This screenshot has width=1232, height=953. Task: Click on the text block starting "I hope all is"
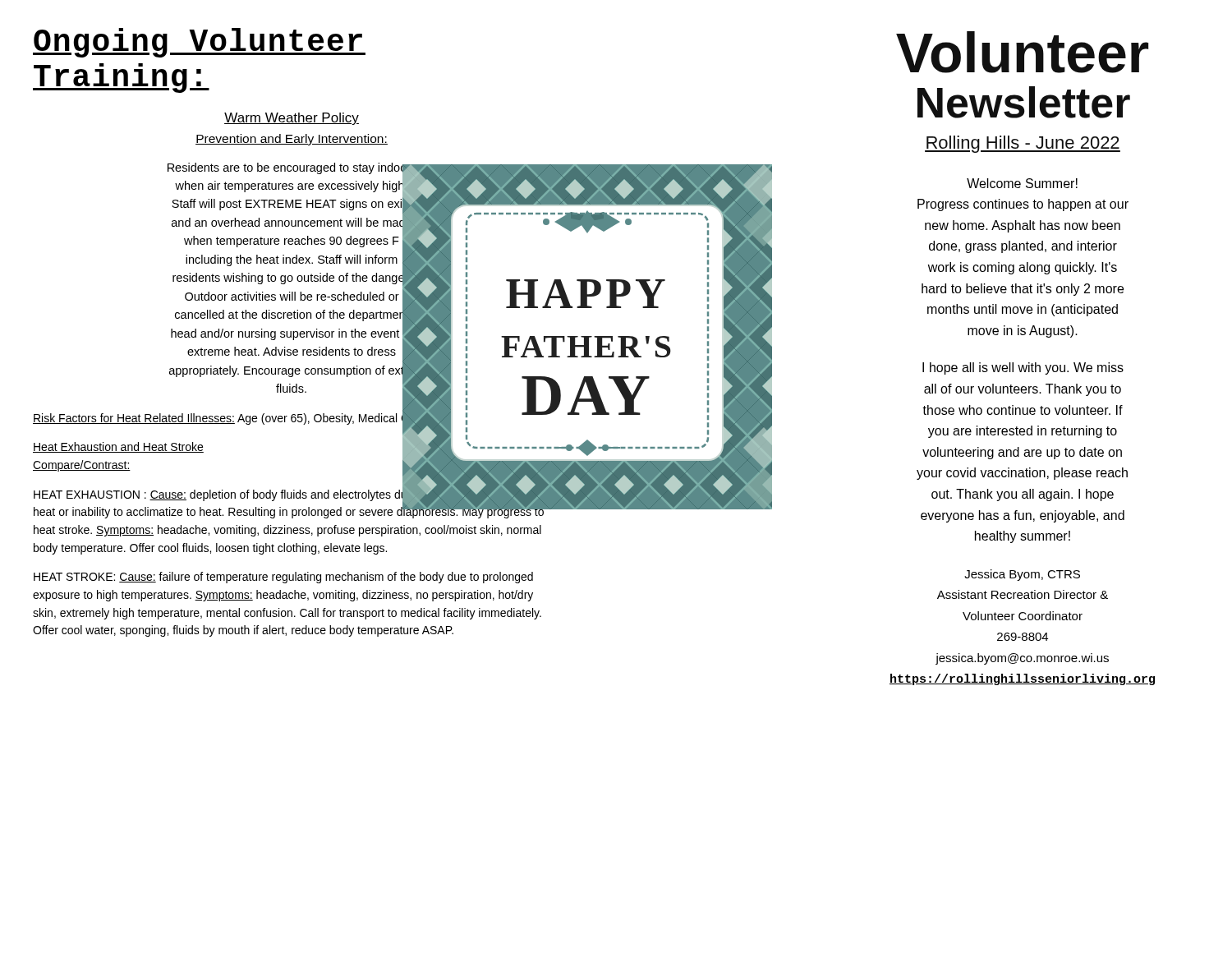tap(1023, 452)
